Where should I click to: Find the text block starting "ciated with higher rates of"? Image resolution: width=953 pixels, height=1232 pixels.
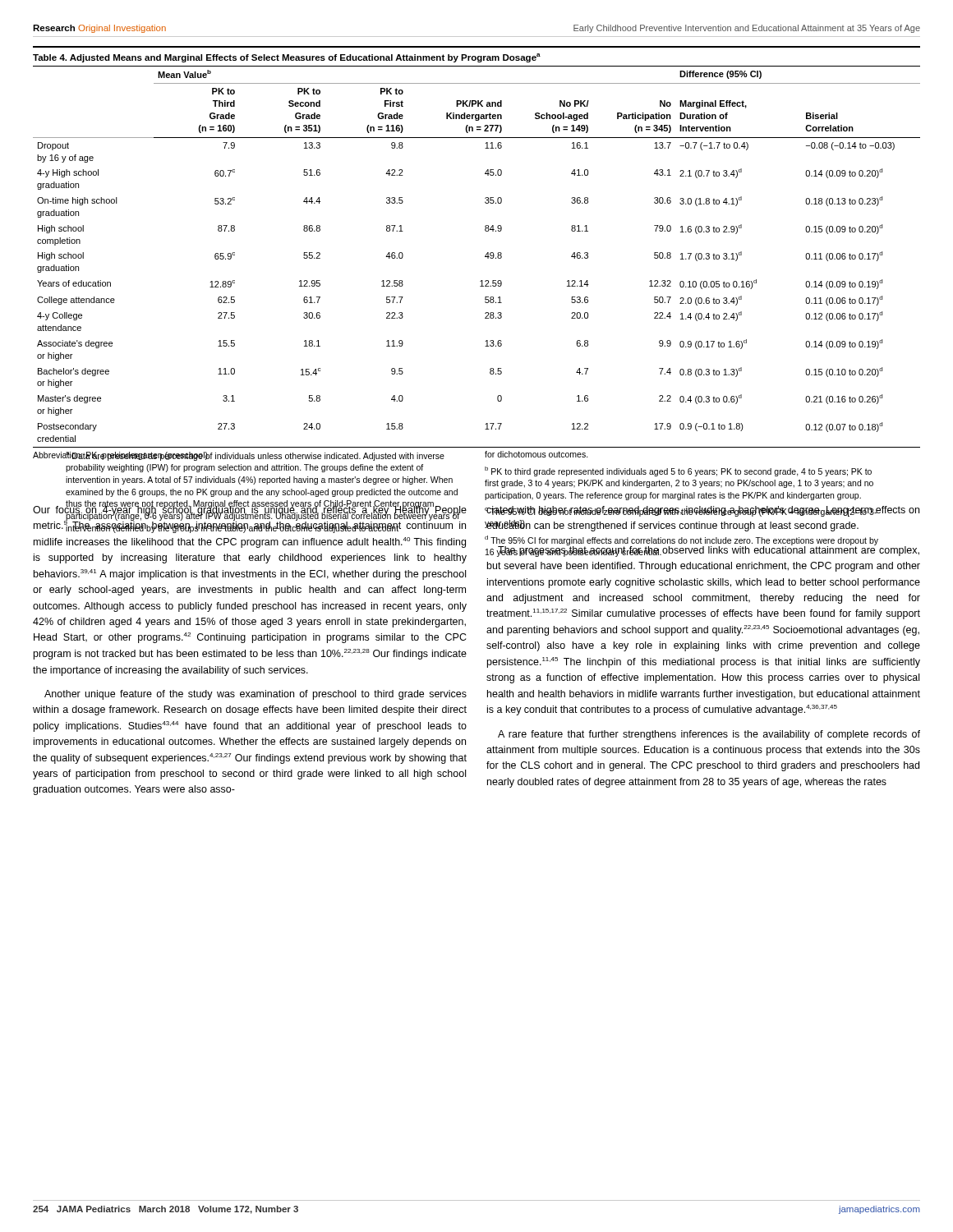(703, 518)
